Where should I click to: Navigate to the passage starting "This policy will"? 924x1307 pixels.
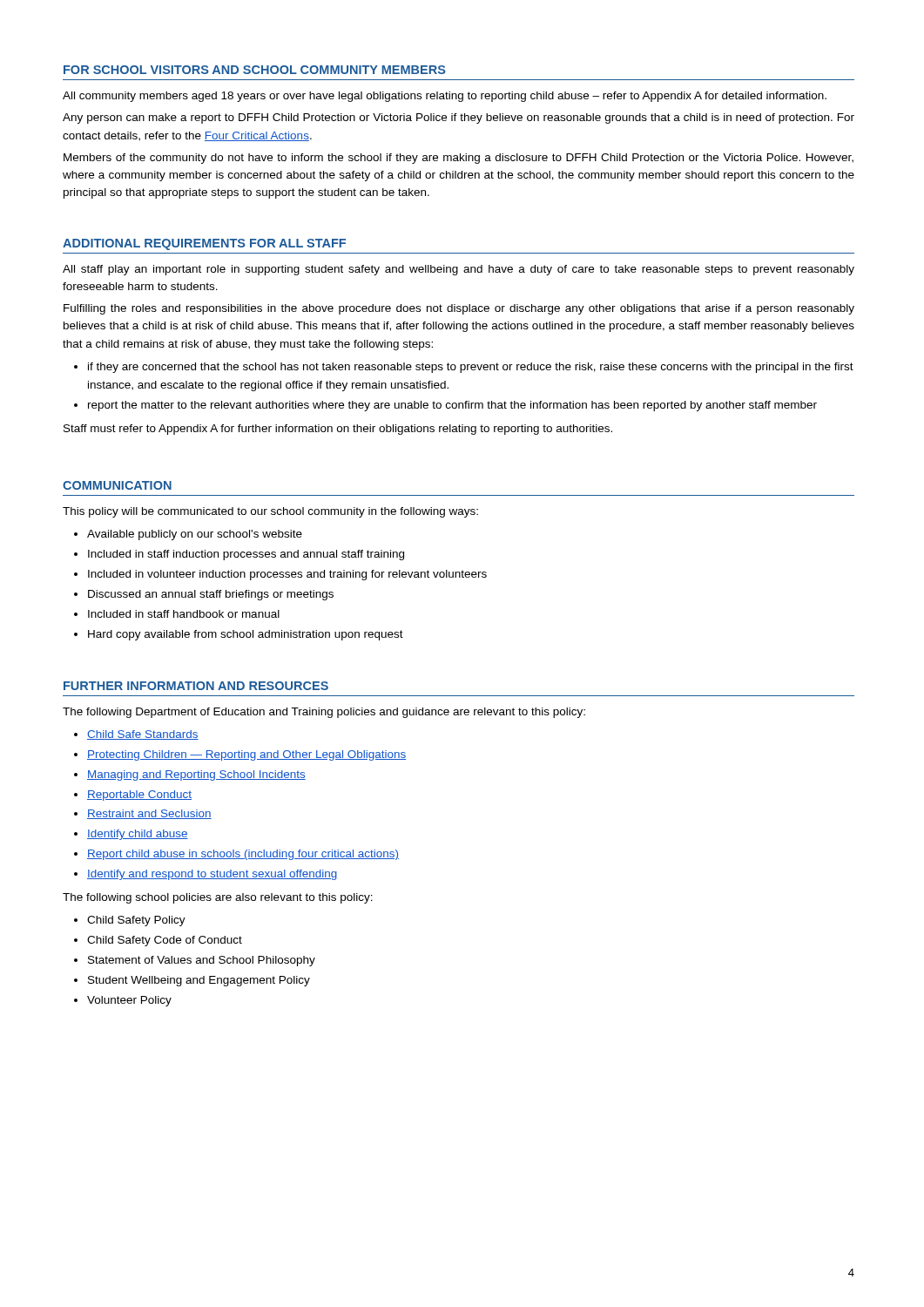pyautogui.click(x=271, y=511)
